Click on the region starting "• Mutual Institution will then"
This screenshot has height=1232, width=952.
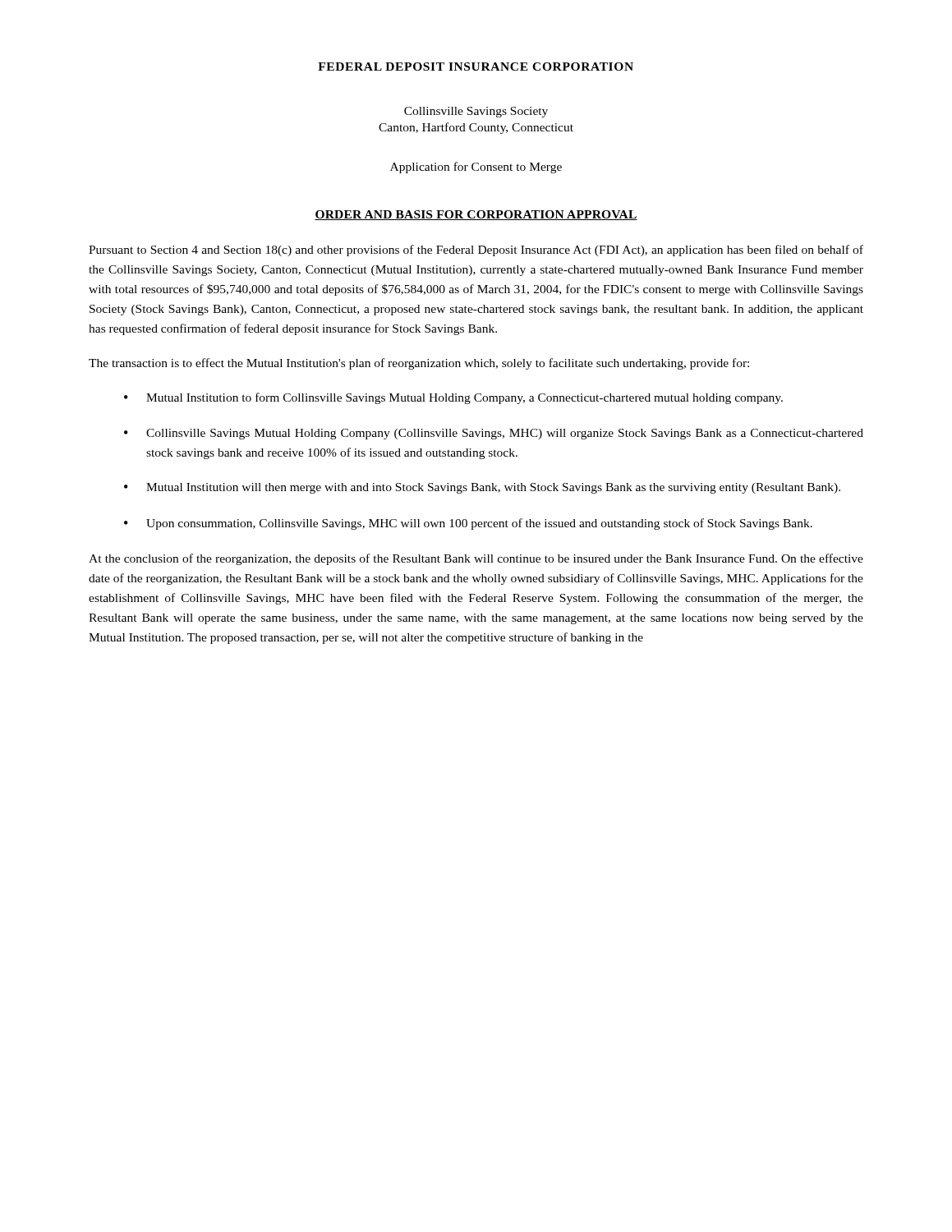(493, 488)
